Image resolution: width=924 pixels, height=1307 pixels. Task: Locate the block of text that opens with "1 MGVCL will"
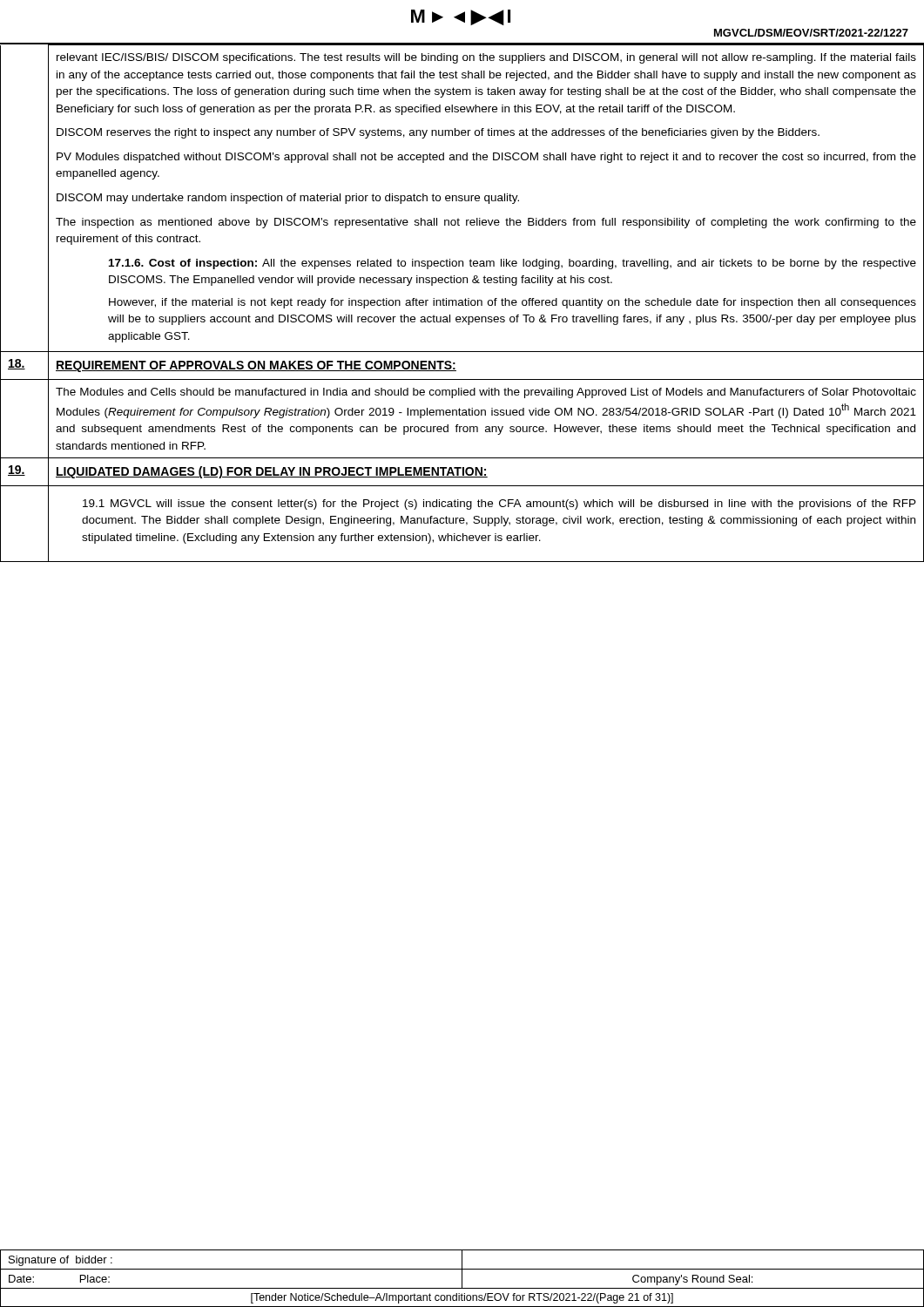tap(499, 520)
